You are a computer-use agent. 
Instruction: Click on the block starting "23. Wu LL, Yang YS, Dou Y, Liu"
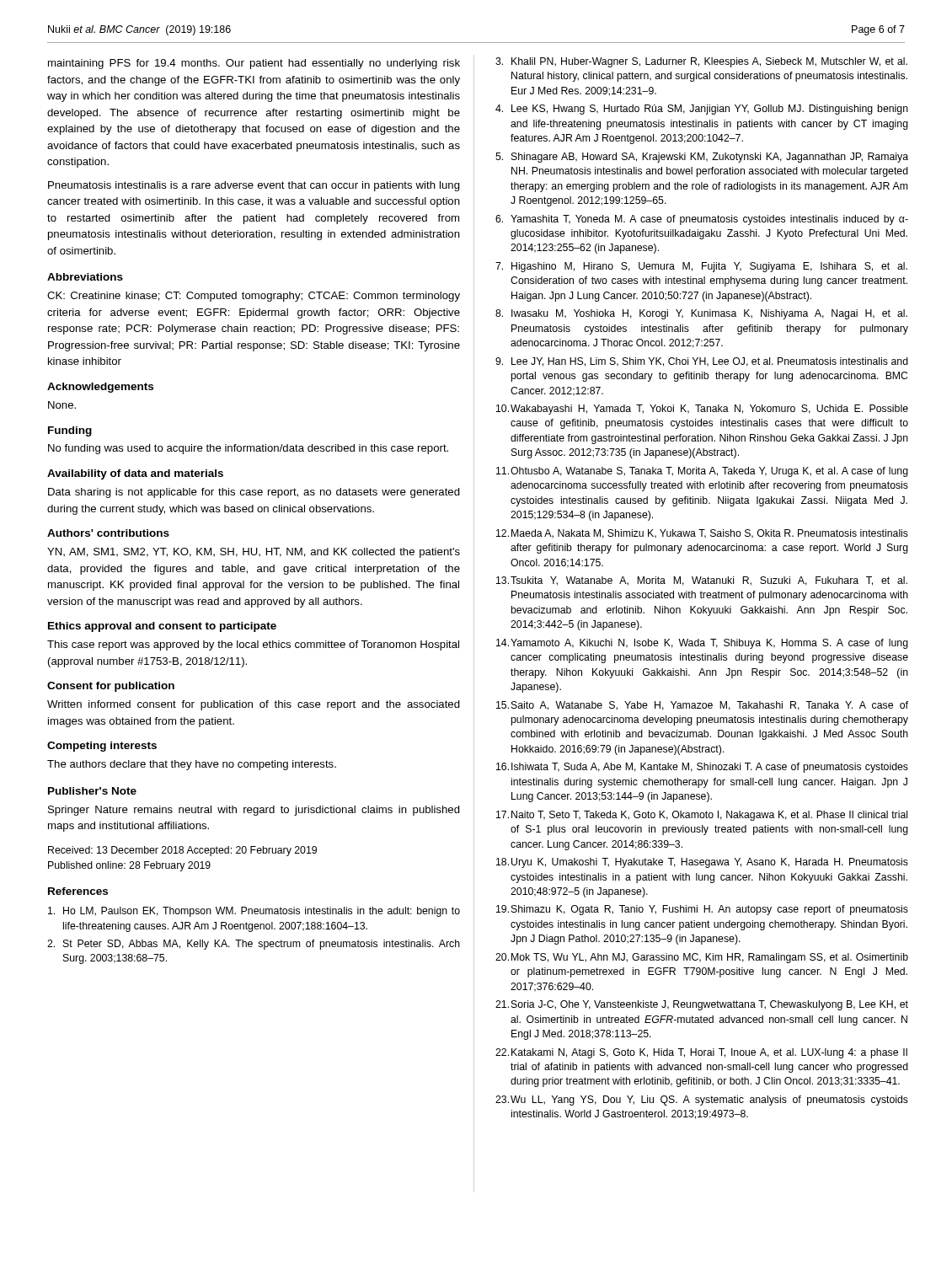click(x=702, y=1108)
